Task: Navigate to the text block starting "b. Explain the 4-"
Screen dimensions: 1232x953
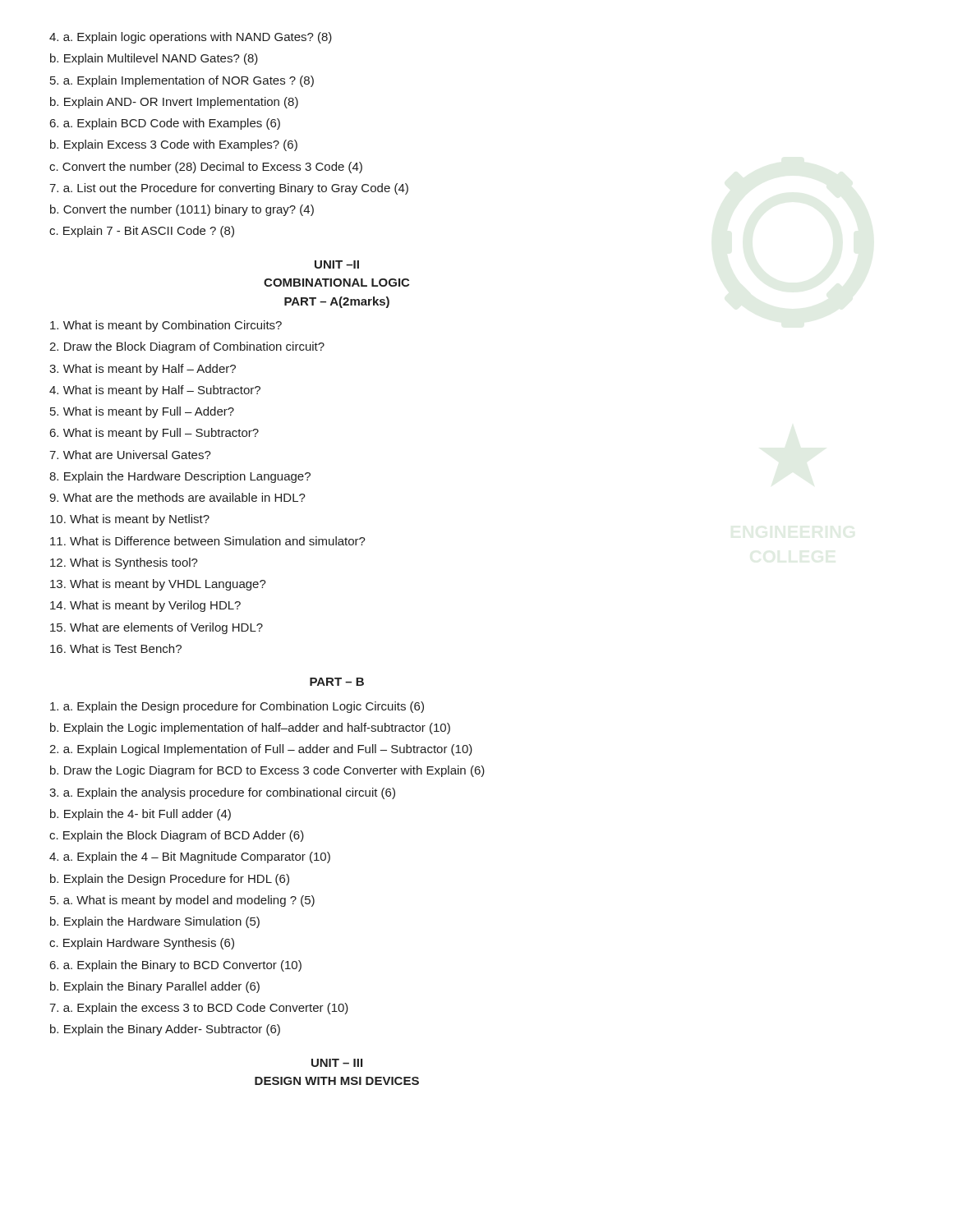Action: (140, 813)
